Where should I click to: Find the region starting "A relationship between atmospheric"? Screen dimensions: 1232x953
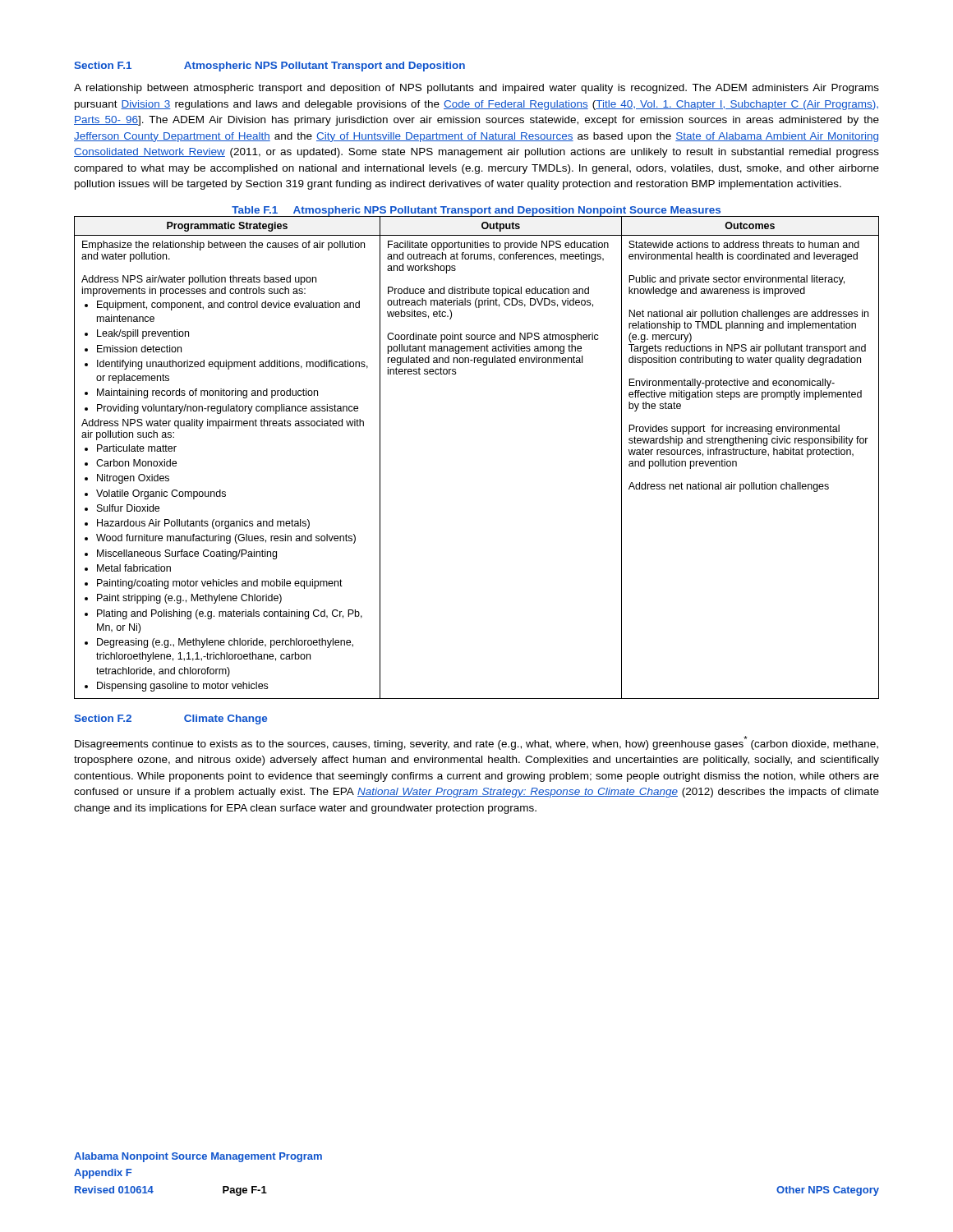click(x=476, y=136)
